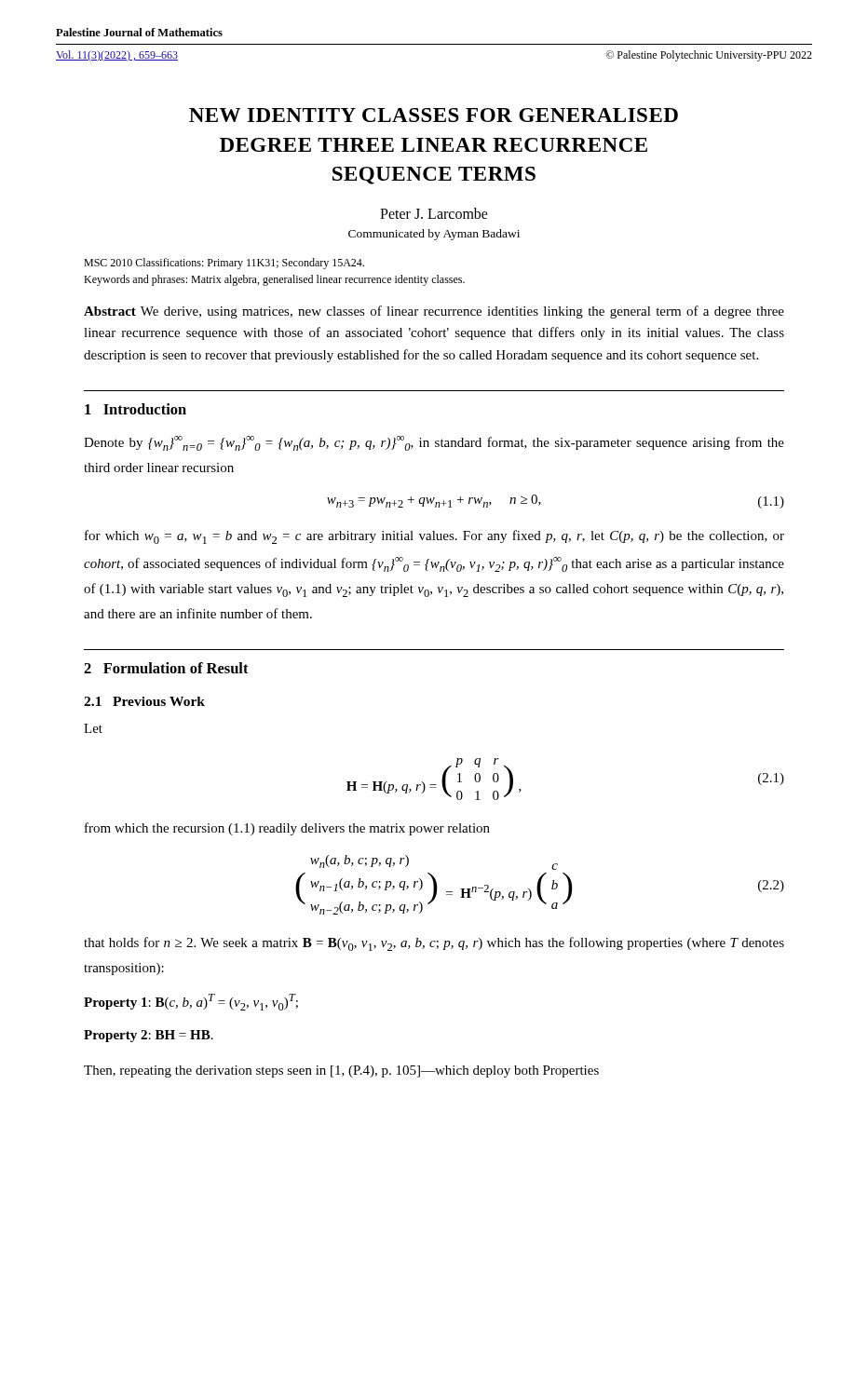Click on the text block containing "MSC 2010 Classifications: Primary 11K31; Secondary 15A24. Keywords"
The width and height of the screenshot is (868, 1397).
(x=434, y=271)
